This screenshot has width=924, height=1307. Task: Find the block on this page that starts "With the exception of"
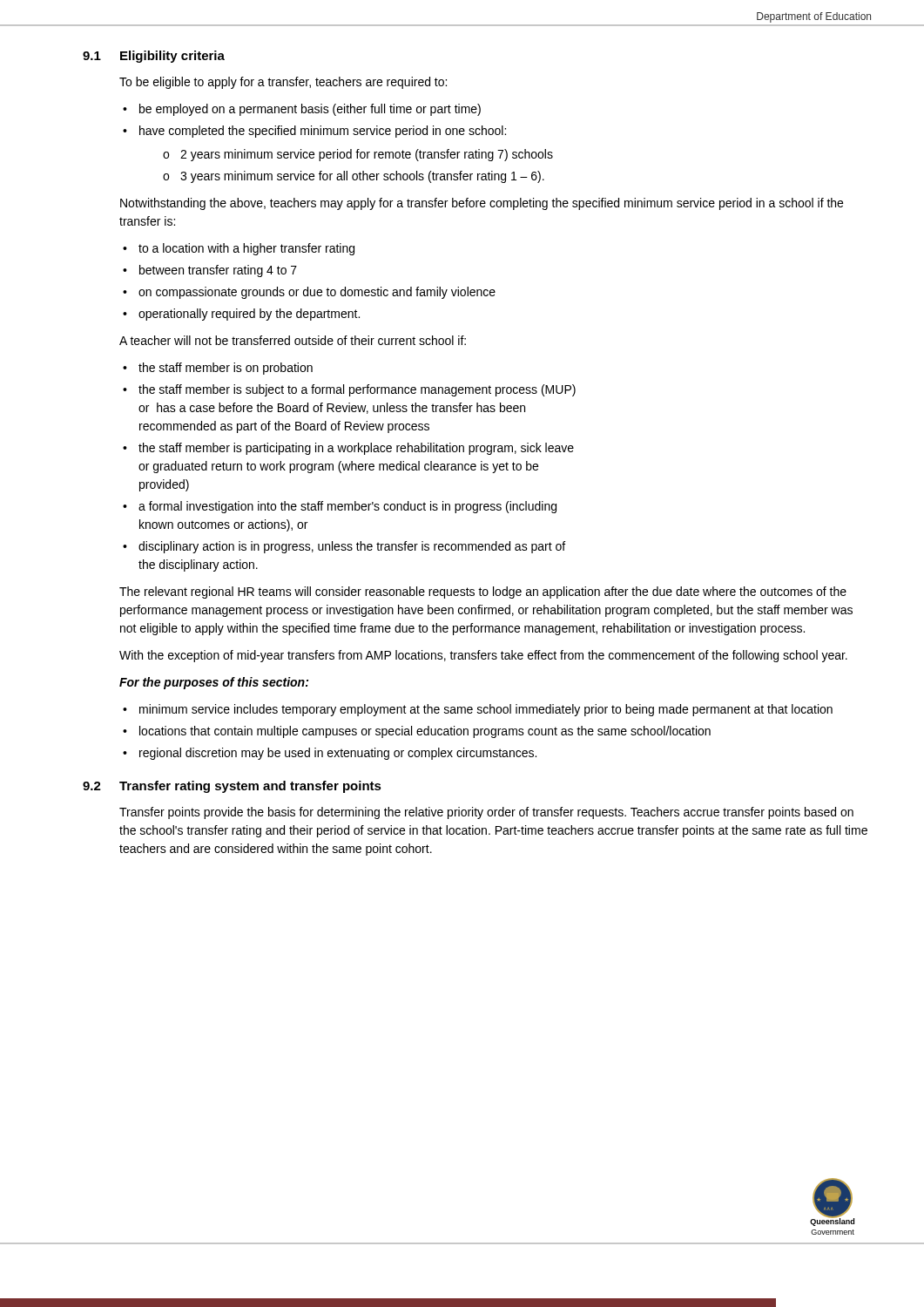(x=484, y=655)
